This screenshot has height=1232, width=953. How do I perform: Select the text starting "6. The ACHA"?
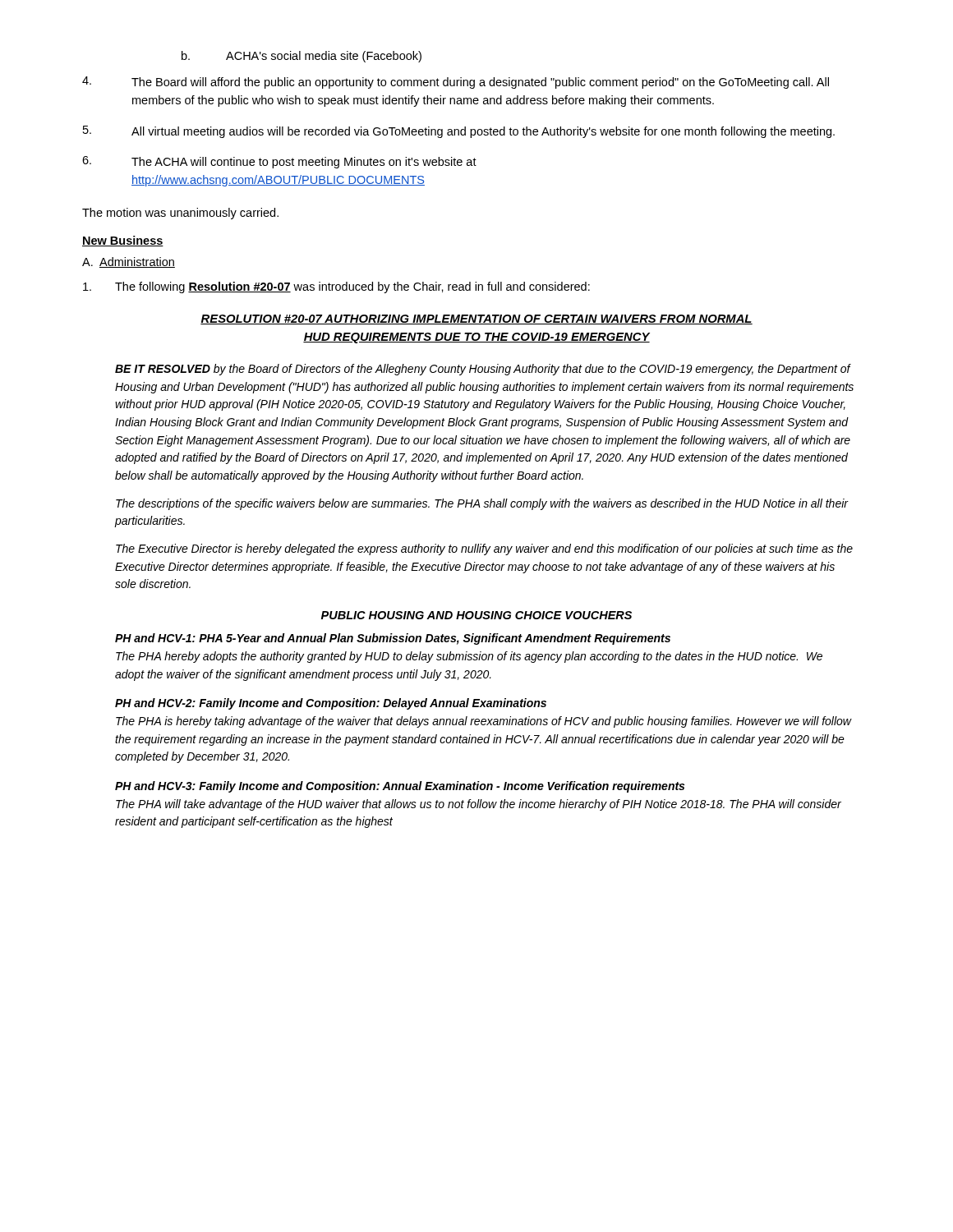[476, 172]
